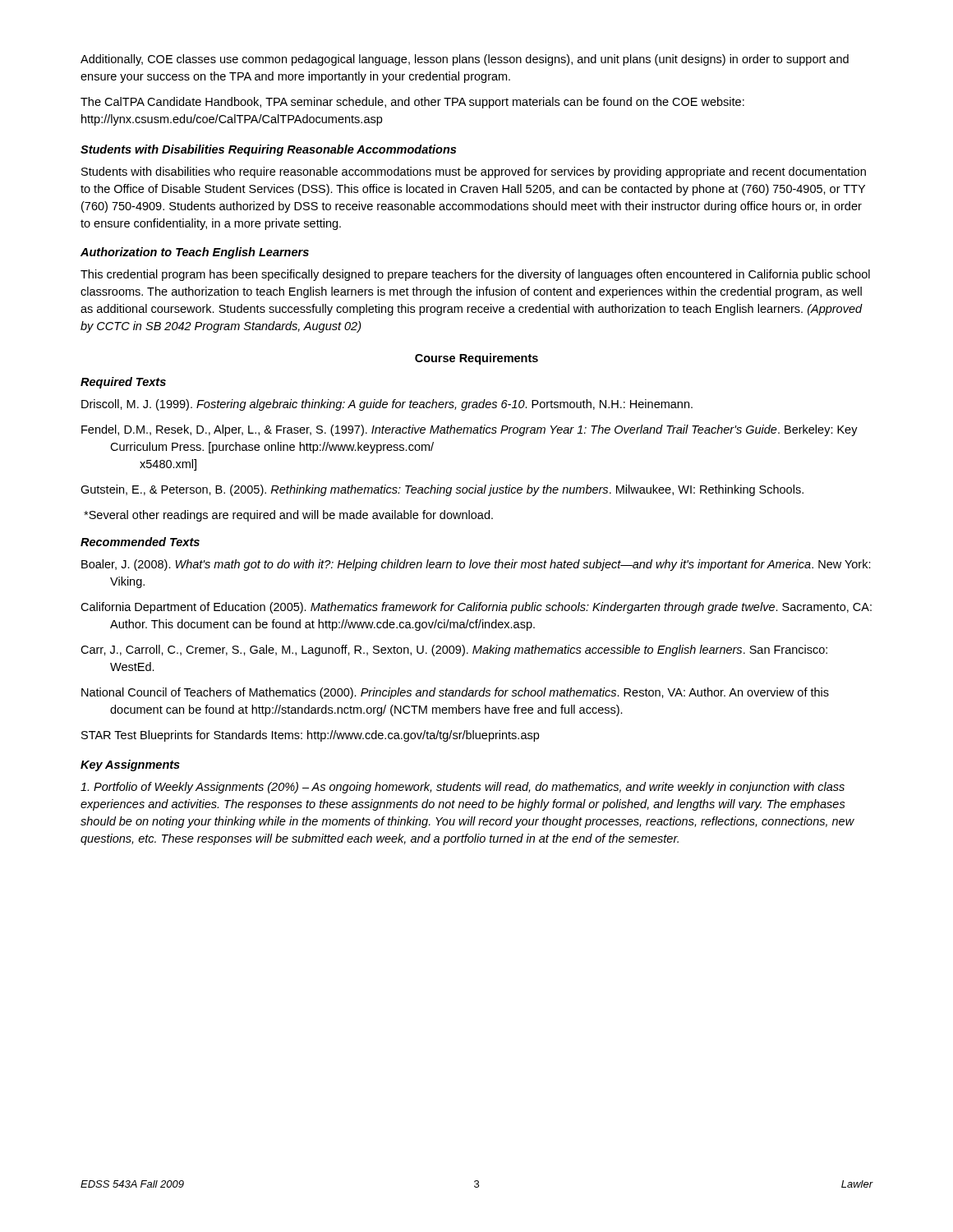Find the block starting "Gutstein, E., &"
The width and height of the screenshot is (953, 1232).
click(442, 490)
